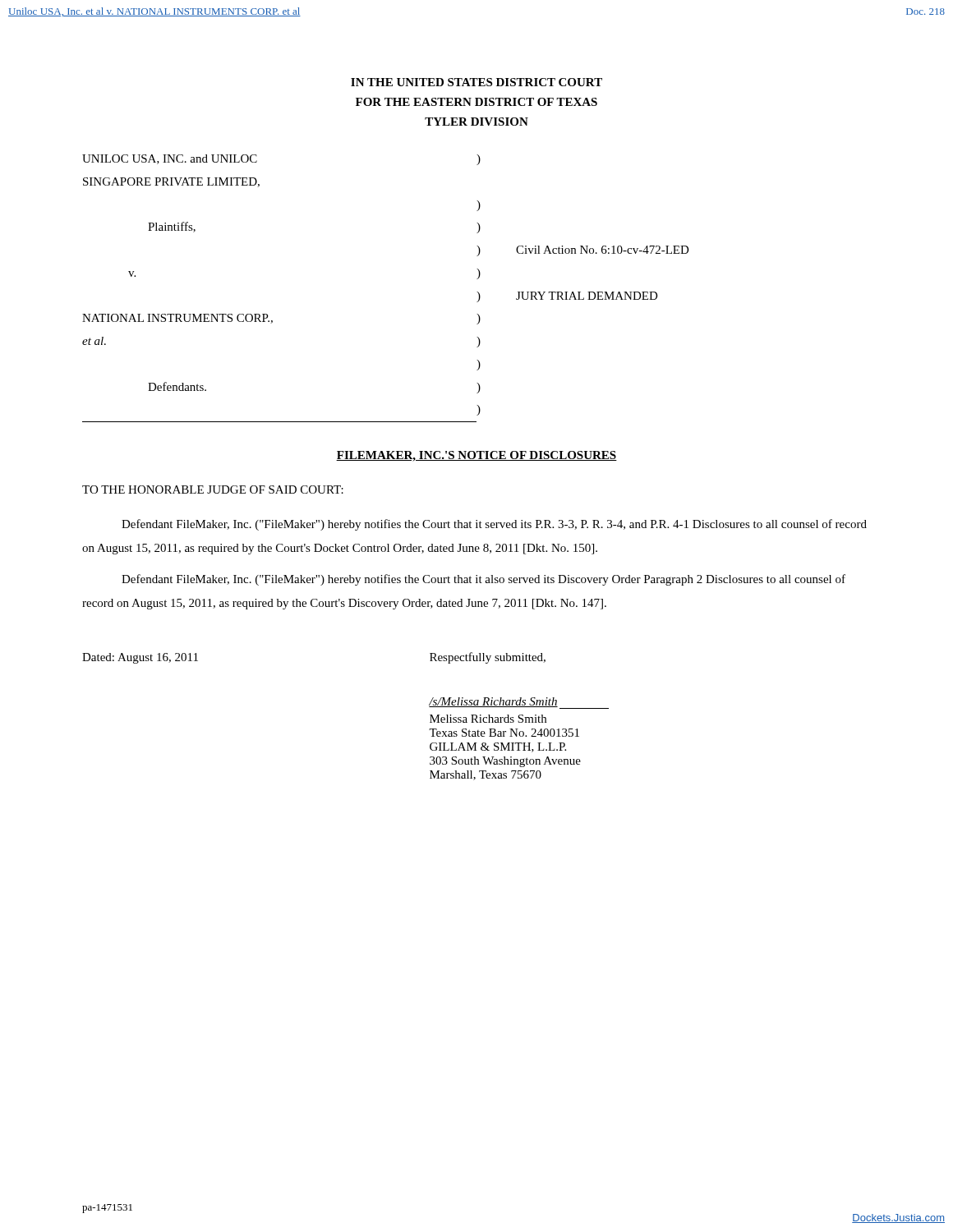Find the text starting "TO THE HONORABLE JUDGE"

pyautogui.click(x=213, y=489)
